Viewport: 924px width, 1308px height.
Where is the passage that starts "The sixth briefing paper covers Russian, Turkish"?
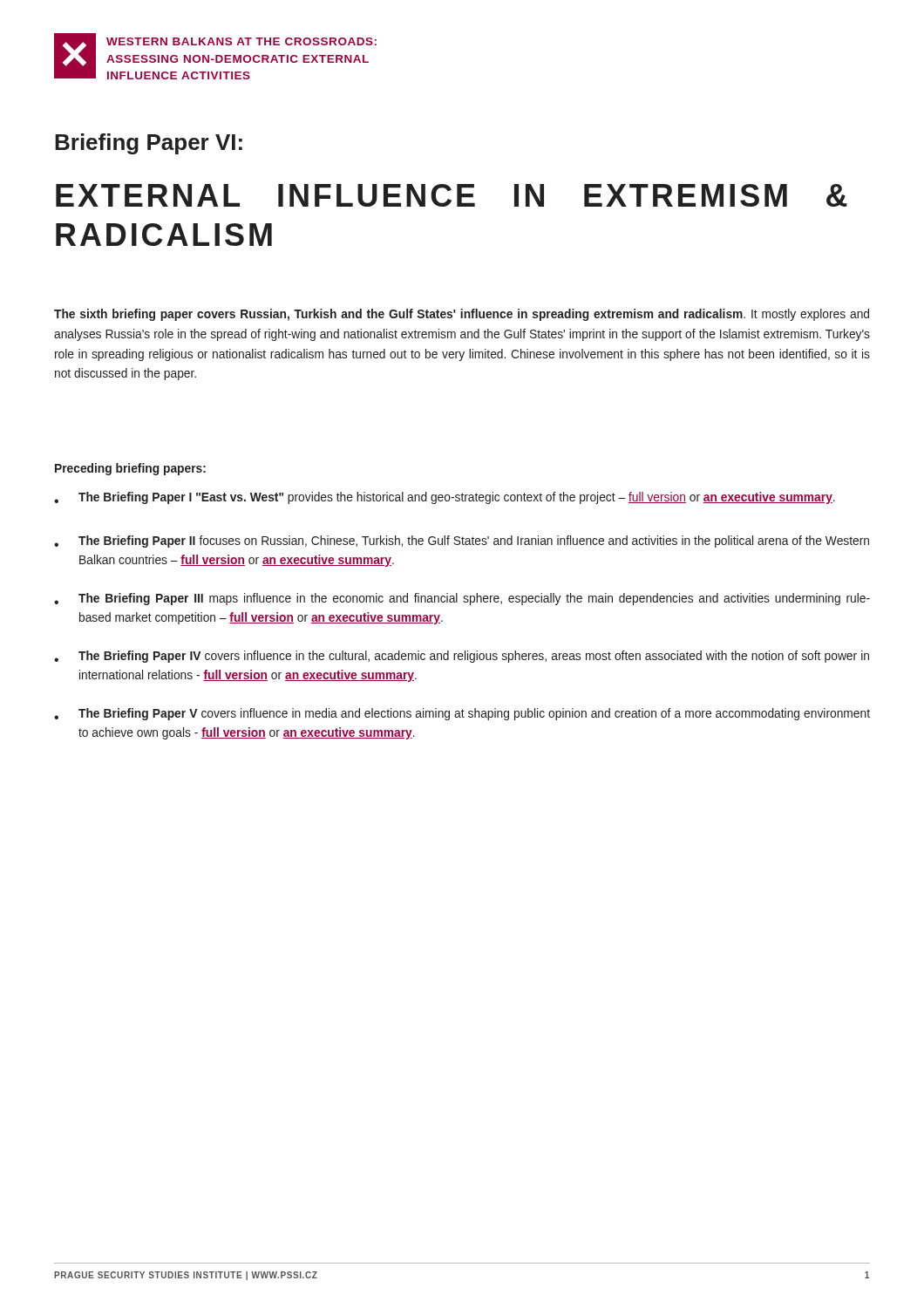(x=462, y=344)
